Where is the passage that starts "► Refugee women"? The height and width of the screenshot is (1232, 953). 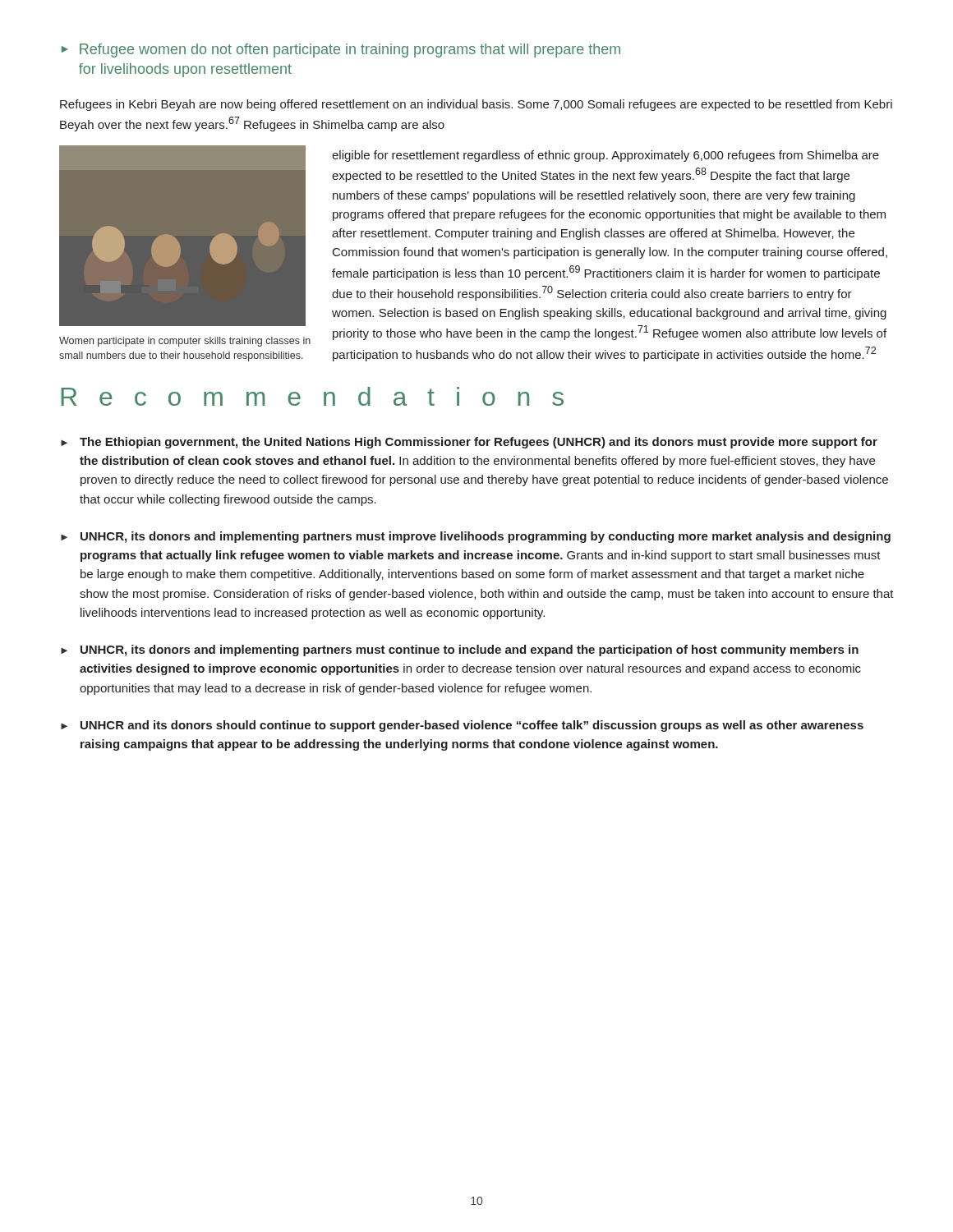click(340, 59)
